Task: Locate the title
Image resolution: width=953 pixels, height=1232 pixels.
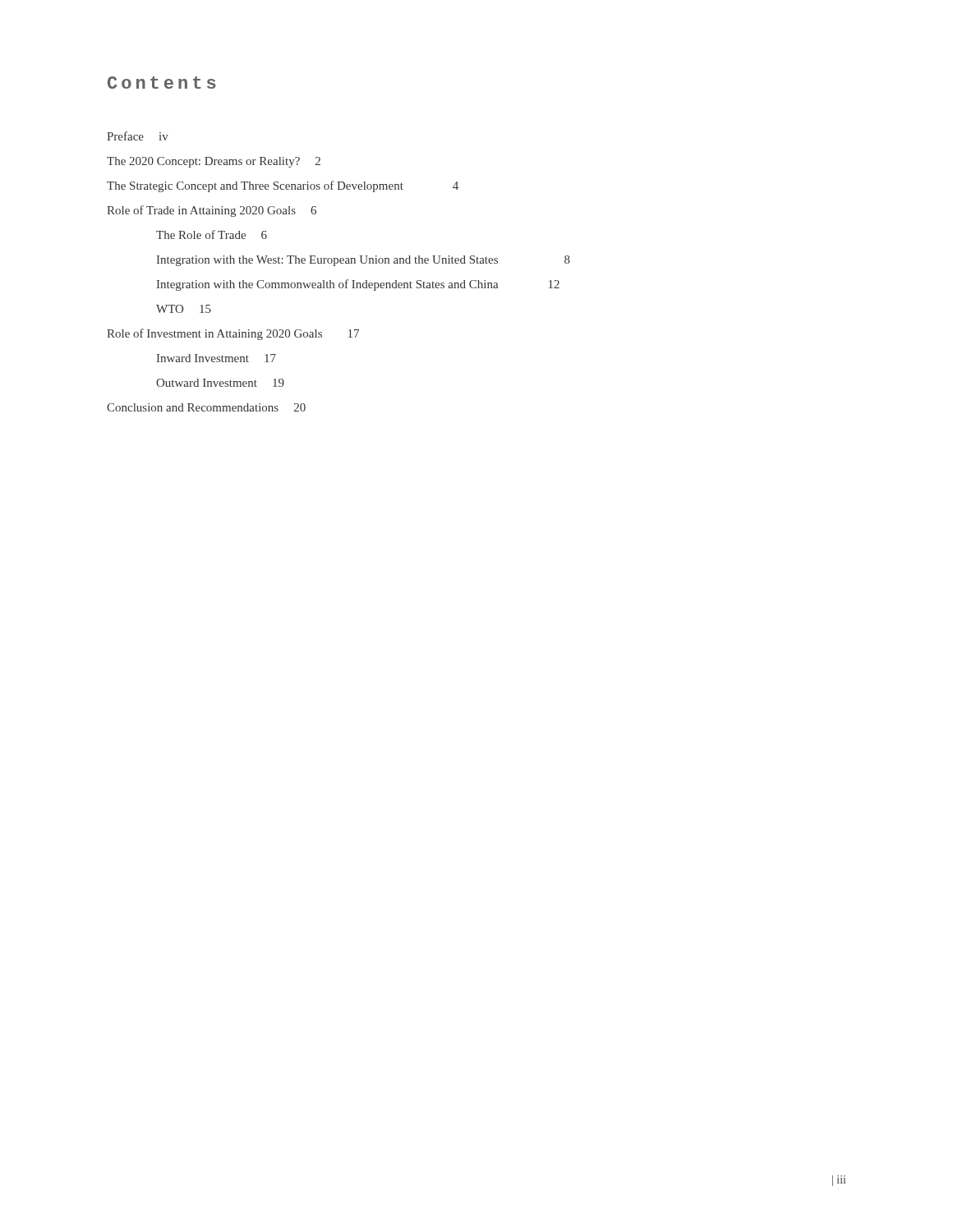Action: (163, 84)
